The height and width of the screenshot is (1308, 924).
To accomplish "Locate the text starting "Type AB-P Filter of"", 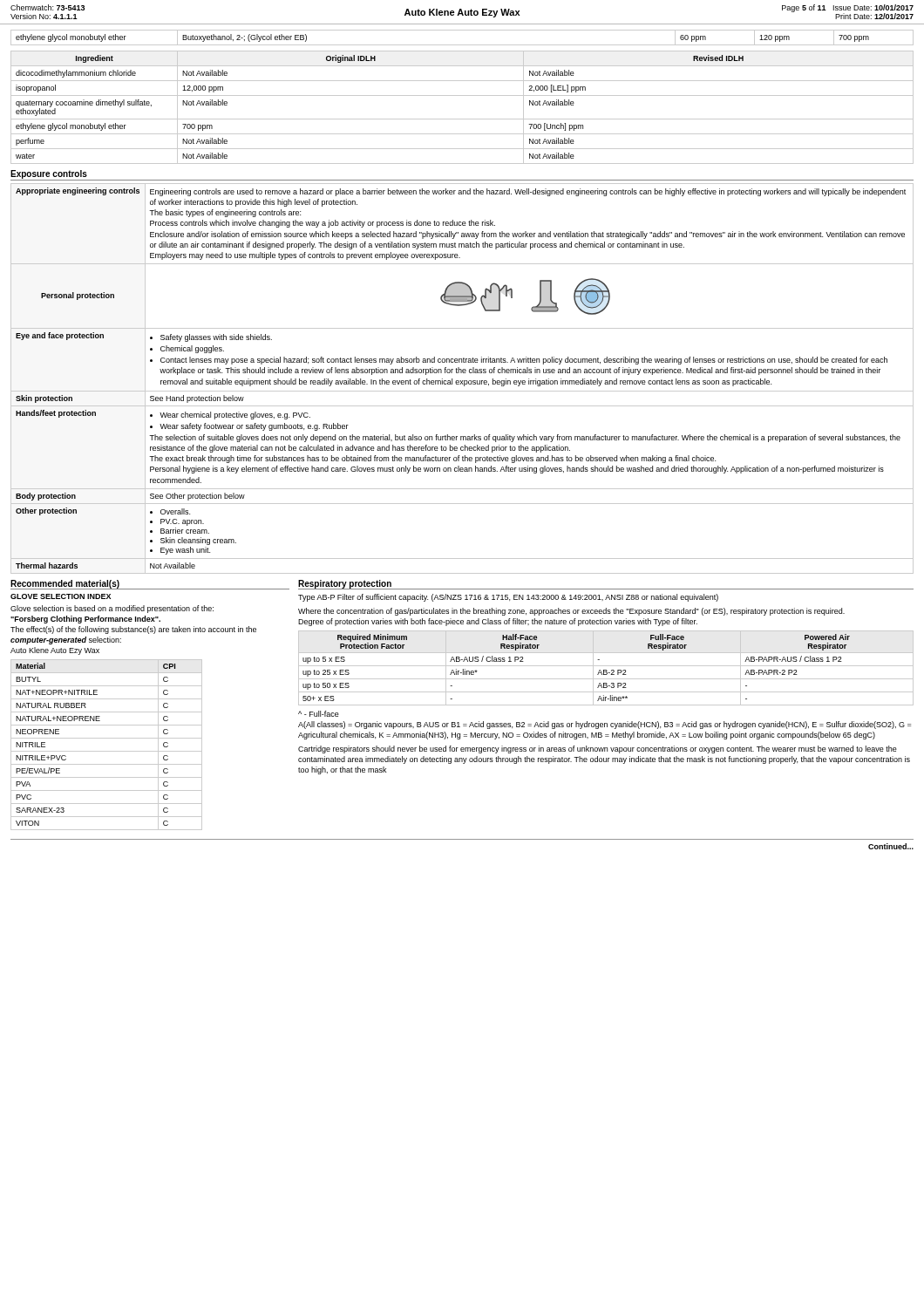I will pos(508,597).
